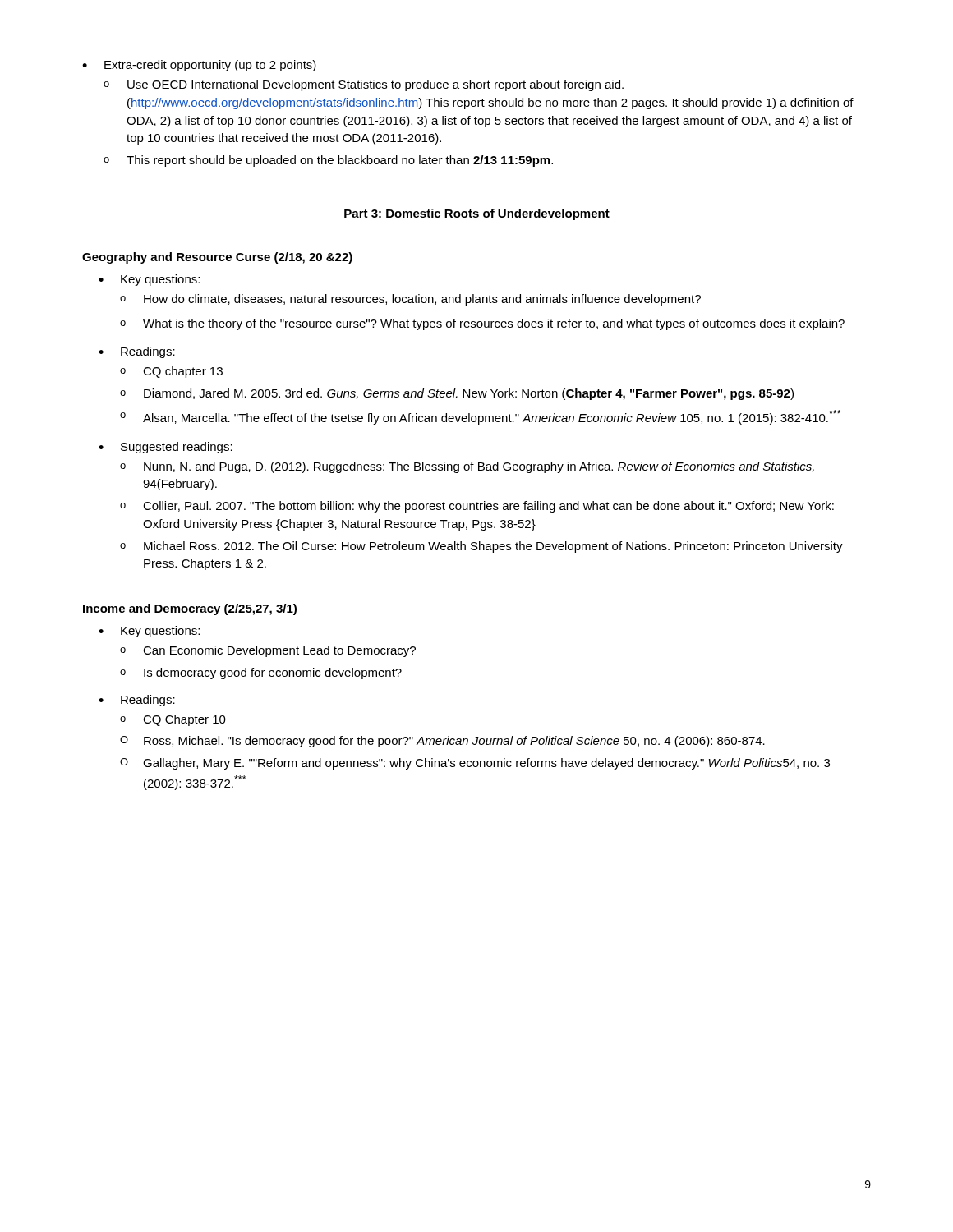Click on the element starting "• Readings: o CQ chapter 13 o Diamond,"
Viewport: 953px width, 1232px height.
[x=485, y=388]
